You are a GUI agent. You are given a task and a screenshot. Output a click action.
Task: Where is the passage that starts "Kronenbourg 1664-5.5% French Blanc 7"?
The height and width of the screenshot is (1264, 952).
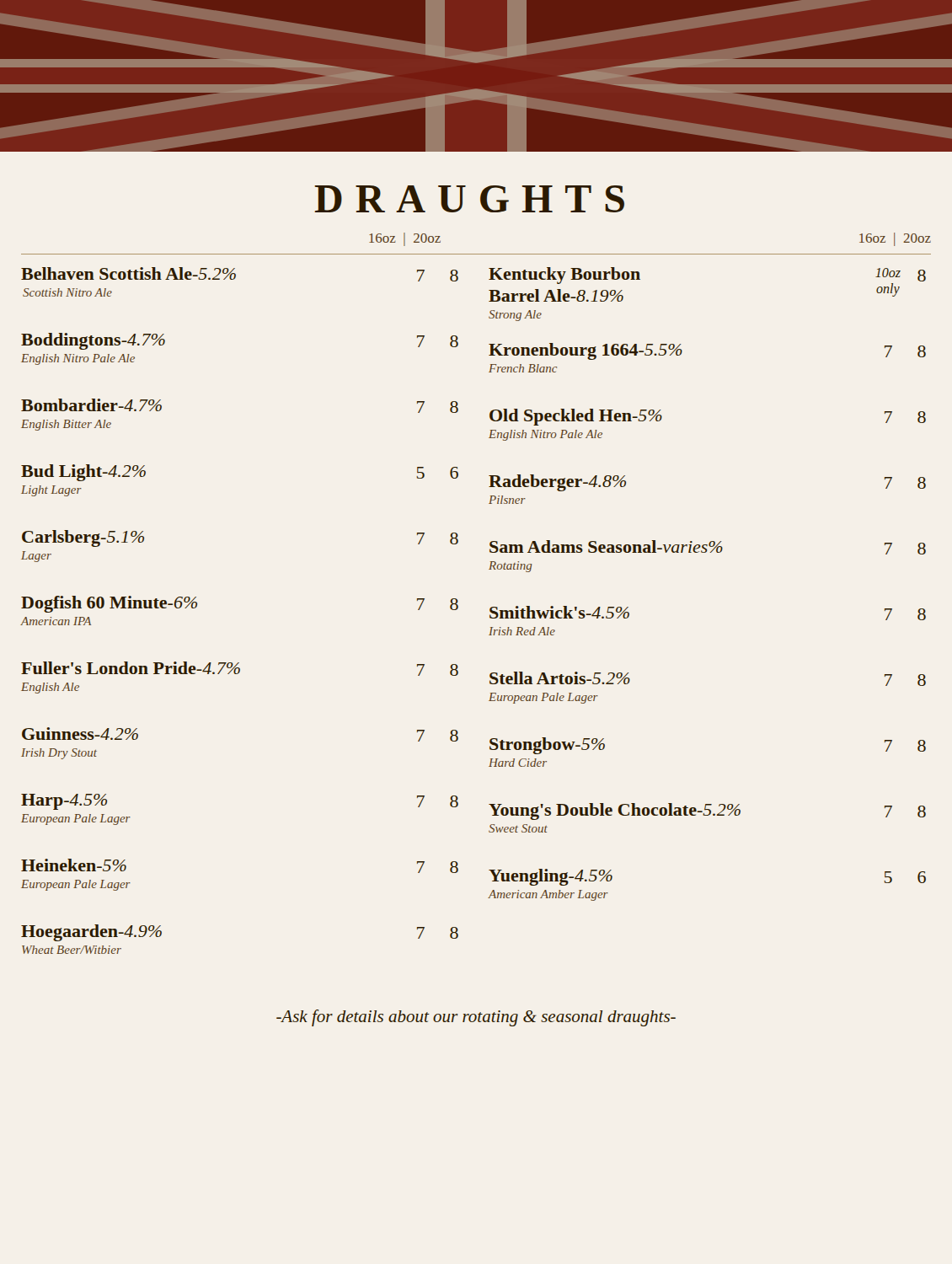[x=588, y=351]
